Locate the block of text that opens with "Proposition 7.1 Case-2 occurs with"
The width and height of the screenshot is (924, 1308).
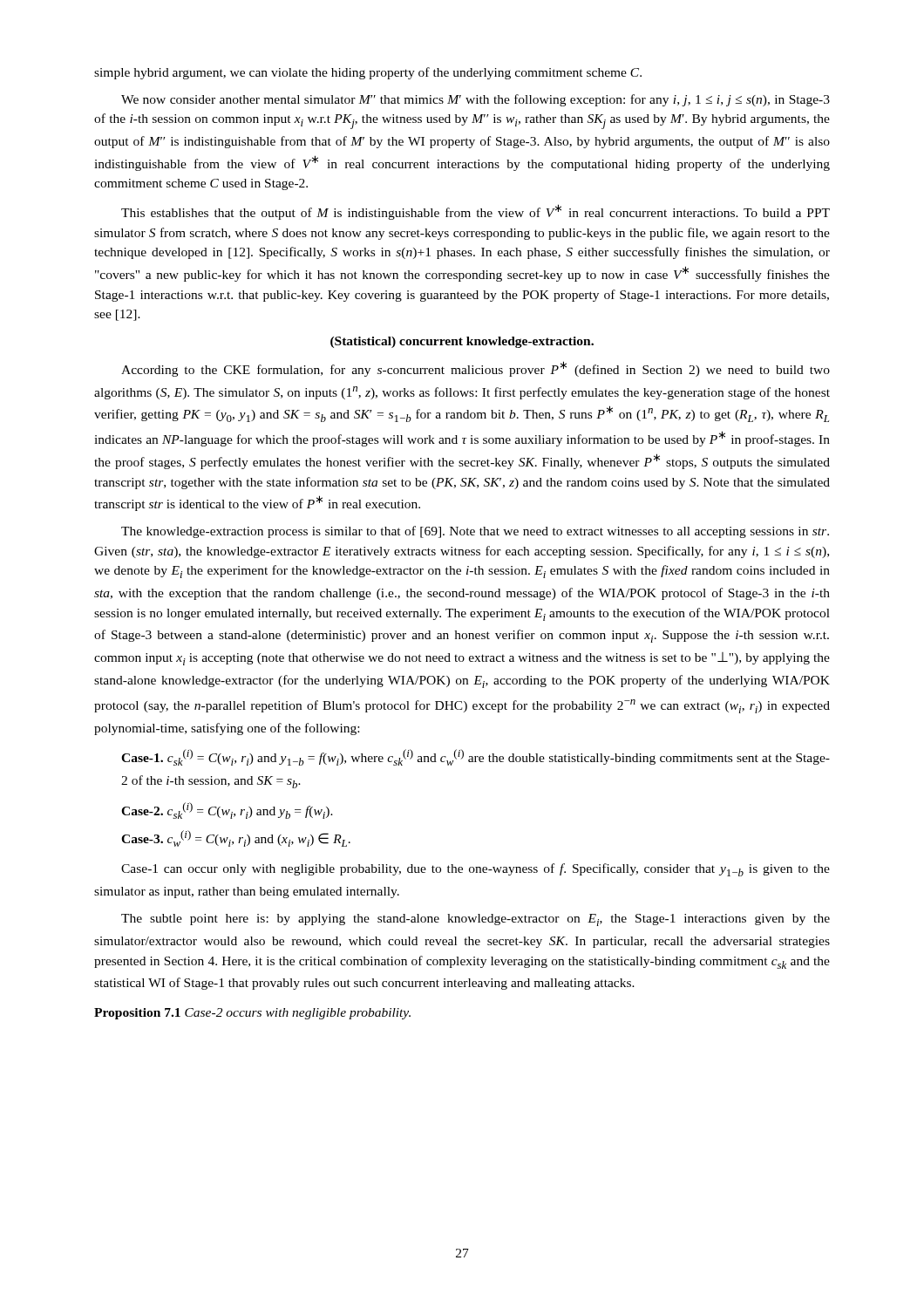[253, 1012]
